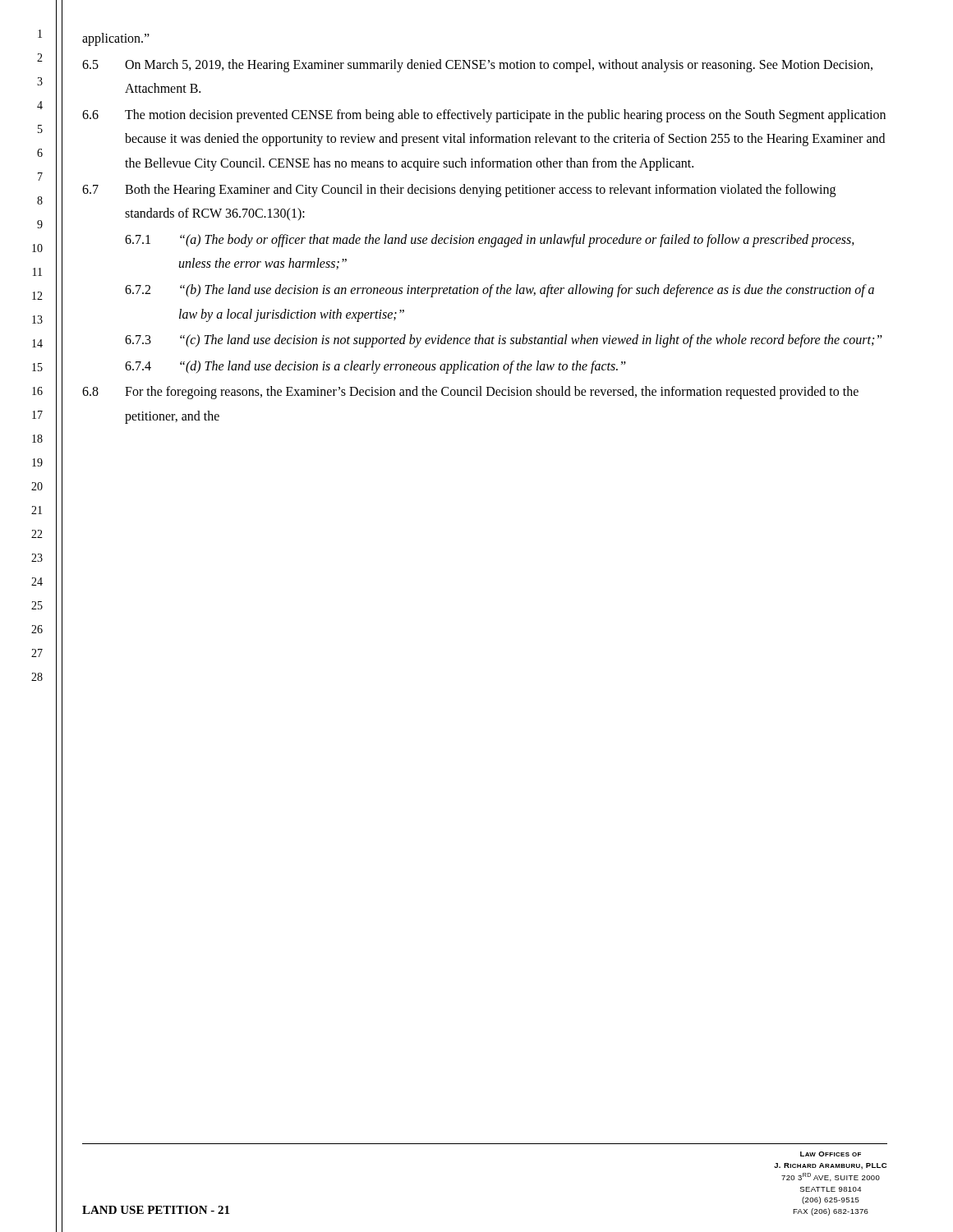Select the text block starting "6.7 Both the Hearing Examiner and"

point(485,201)
